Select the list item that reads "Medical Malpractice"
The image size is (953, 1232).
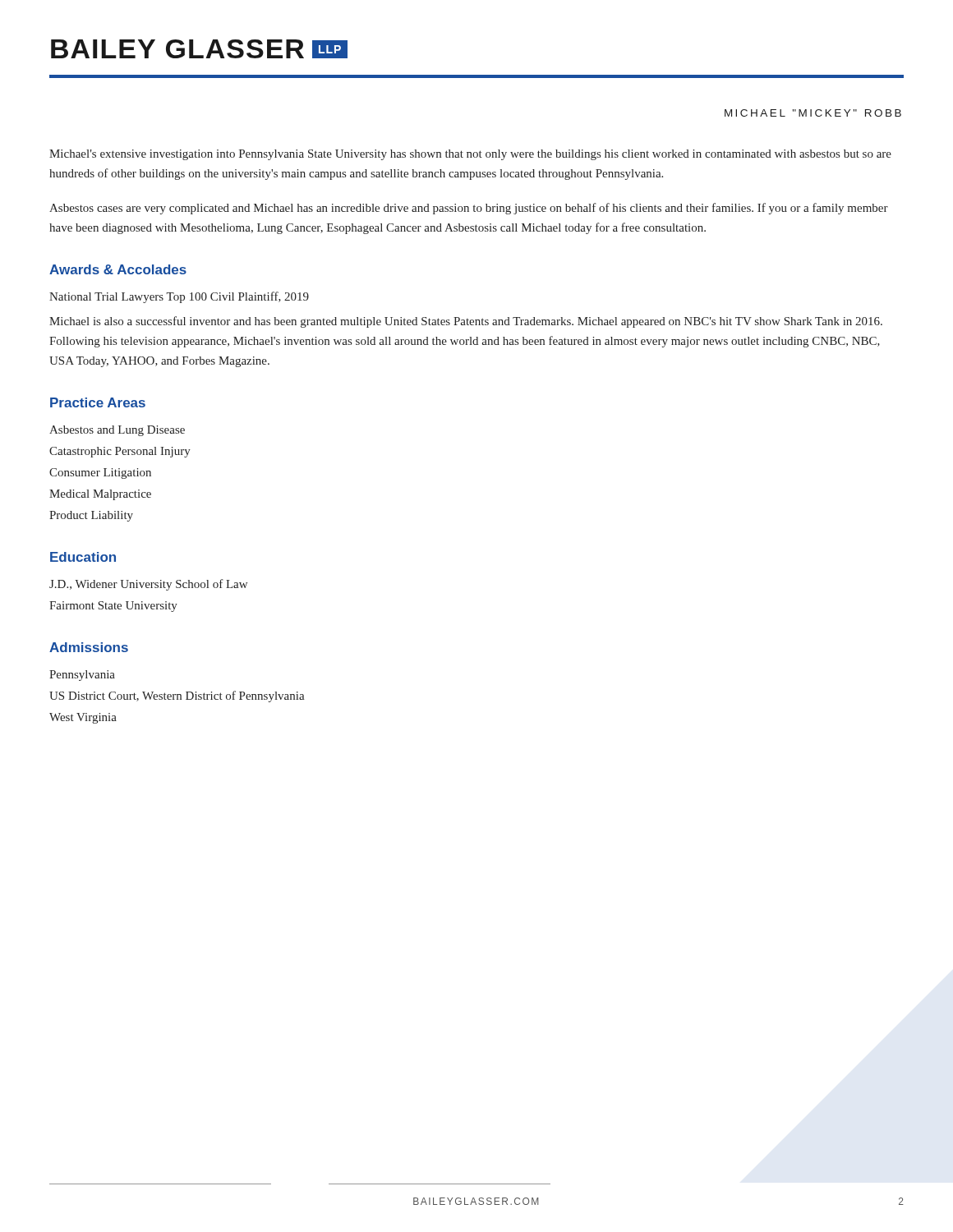point(100,494)
